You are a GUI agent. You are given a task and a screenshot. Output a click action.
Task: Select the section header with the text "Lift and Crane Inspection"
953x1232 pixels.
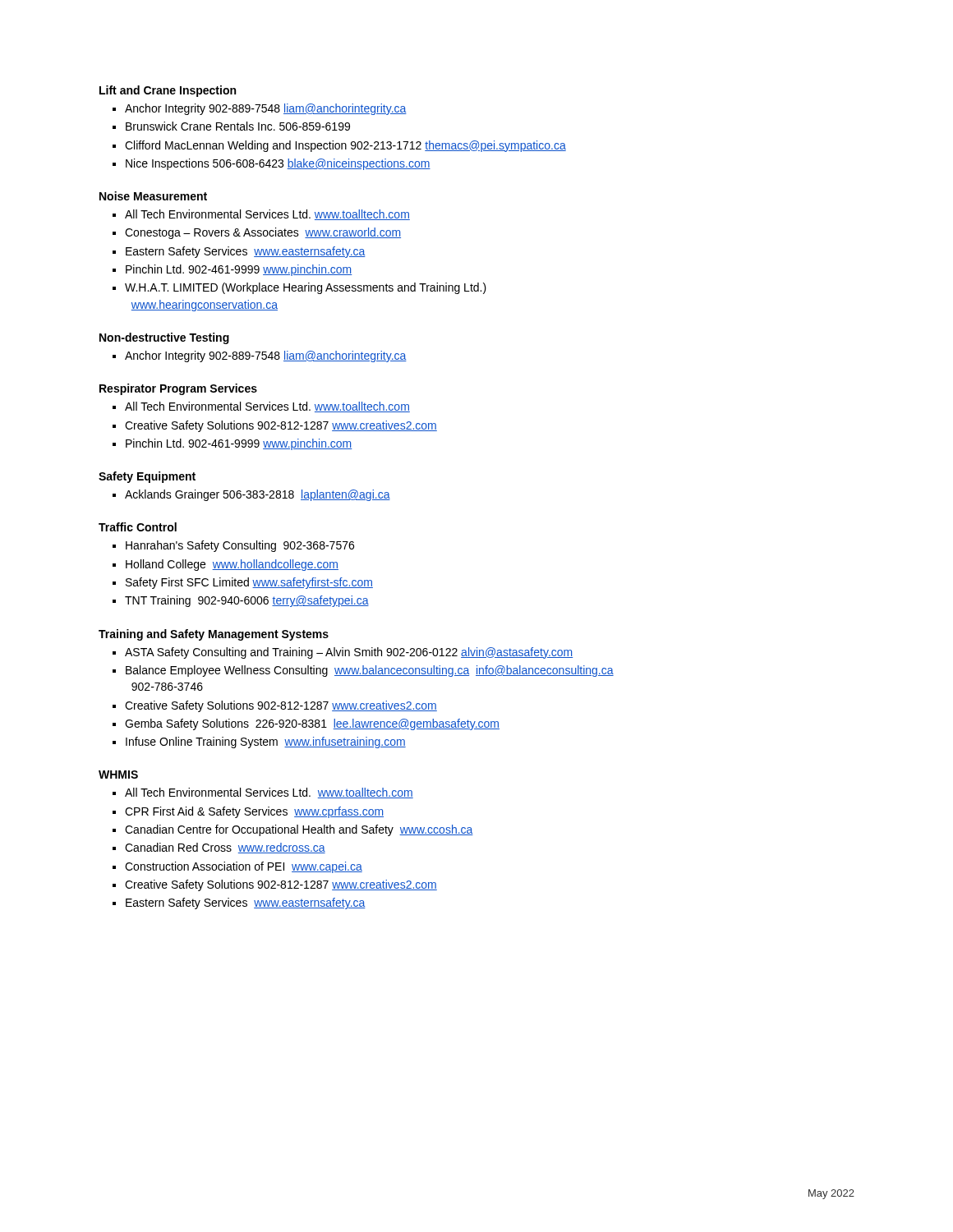[168, 90]
